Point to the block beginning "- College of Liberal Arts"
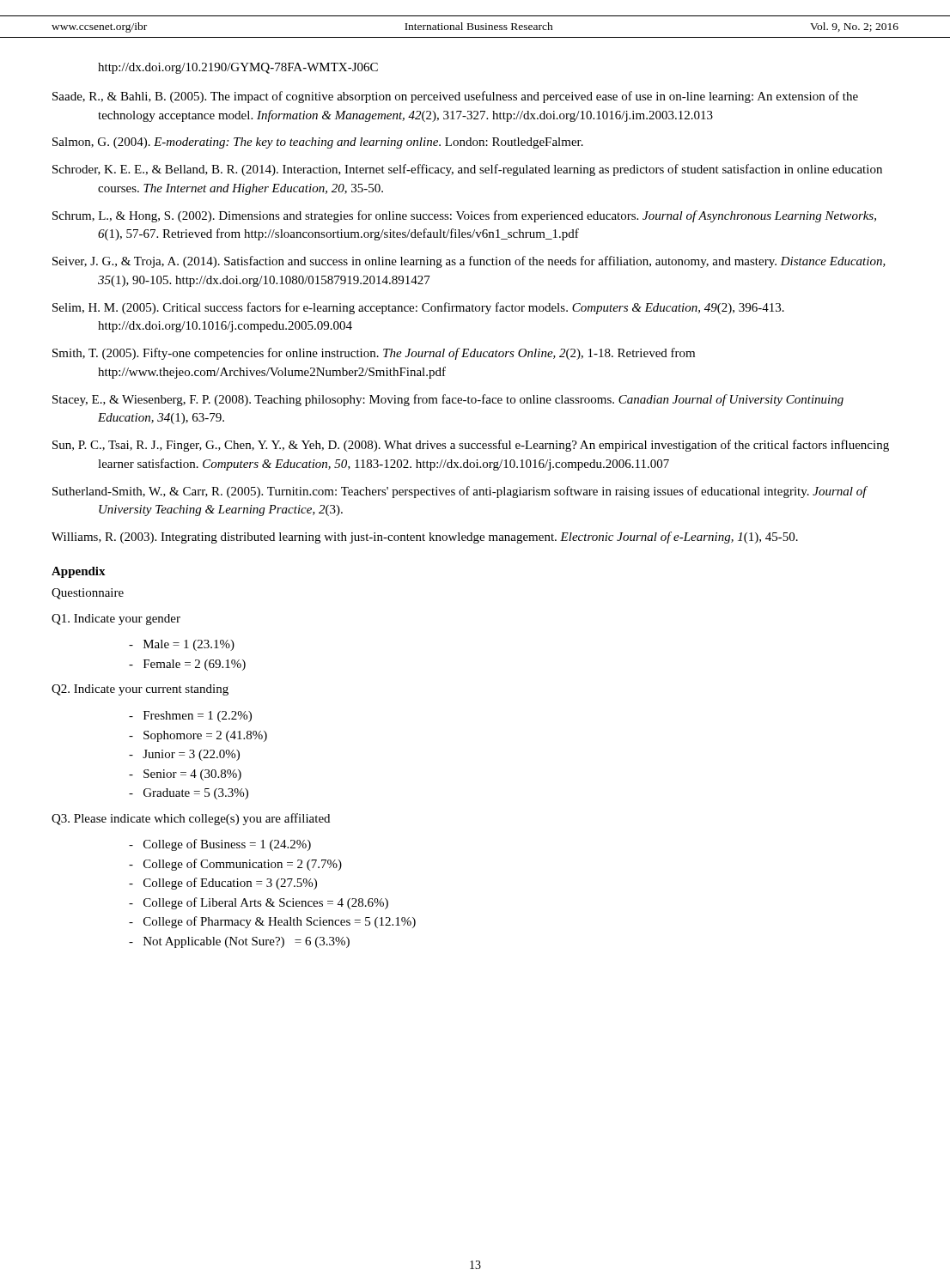 pyautogui.click(x=259, y=902)
